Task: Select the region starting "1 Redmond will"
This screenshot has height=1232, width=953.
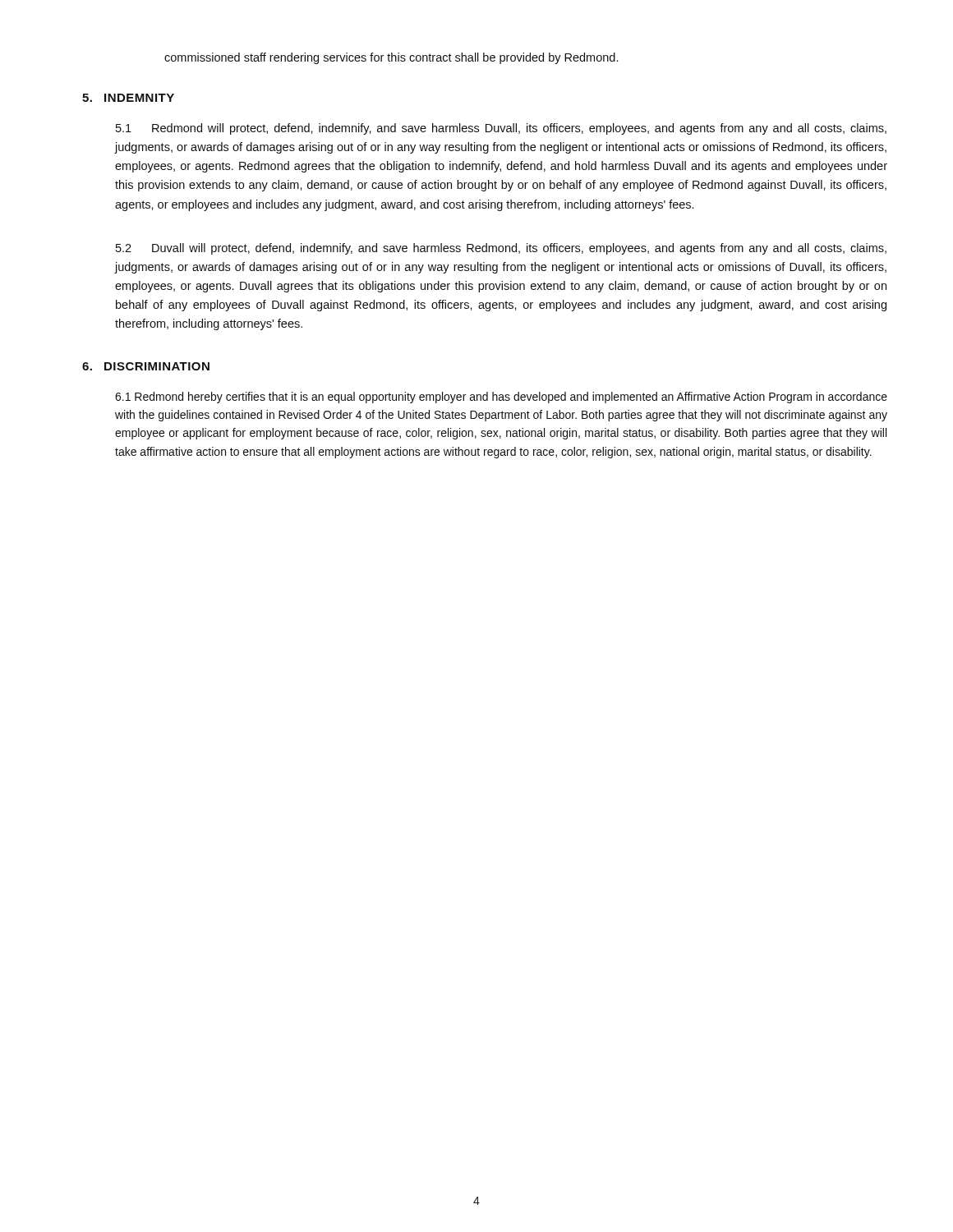Action: tap(501, 166)
